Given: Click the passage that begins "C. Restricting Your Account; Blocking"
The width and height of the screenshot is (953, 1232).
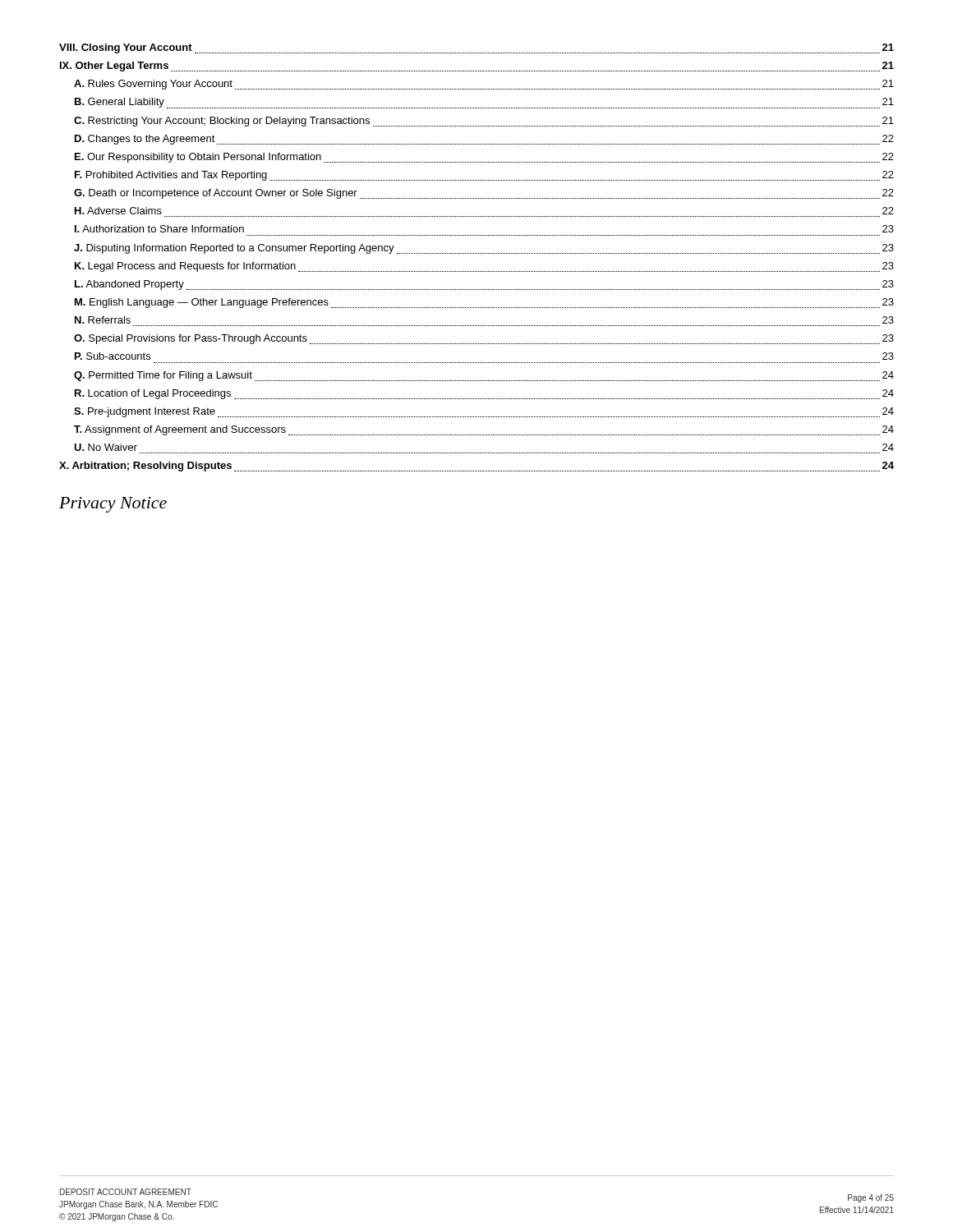Looking at the screenshot, I should (476, 120).
